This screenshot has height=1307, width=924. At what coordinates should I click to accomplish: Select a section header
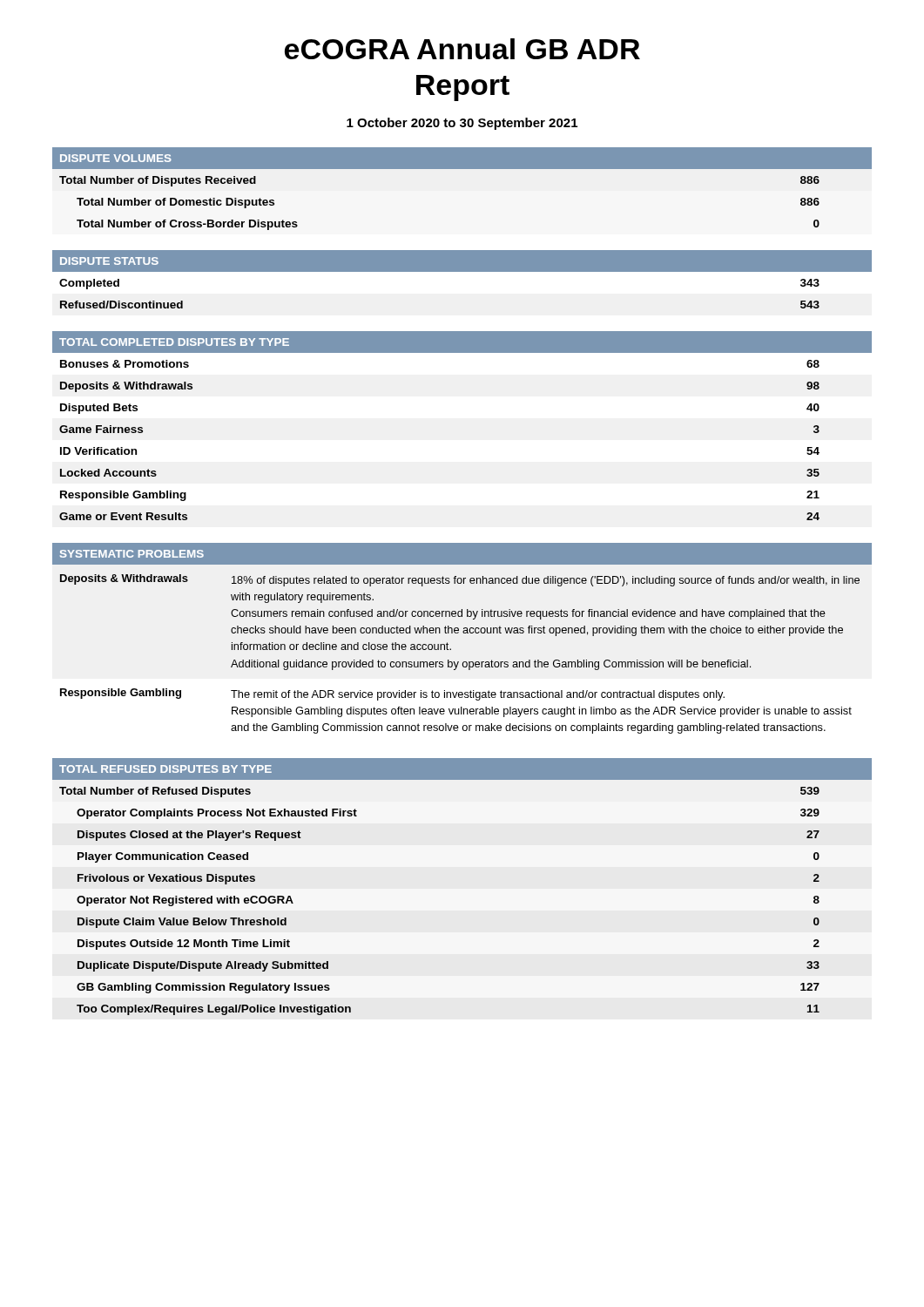[462, 122]
